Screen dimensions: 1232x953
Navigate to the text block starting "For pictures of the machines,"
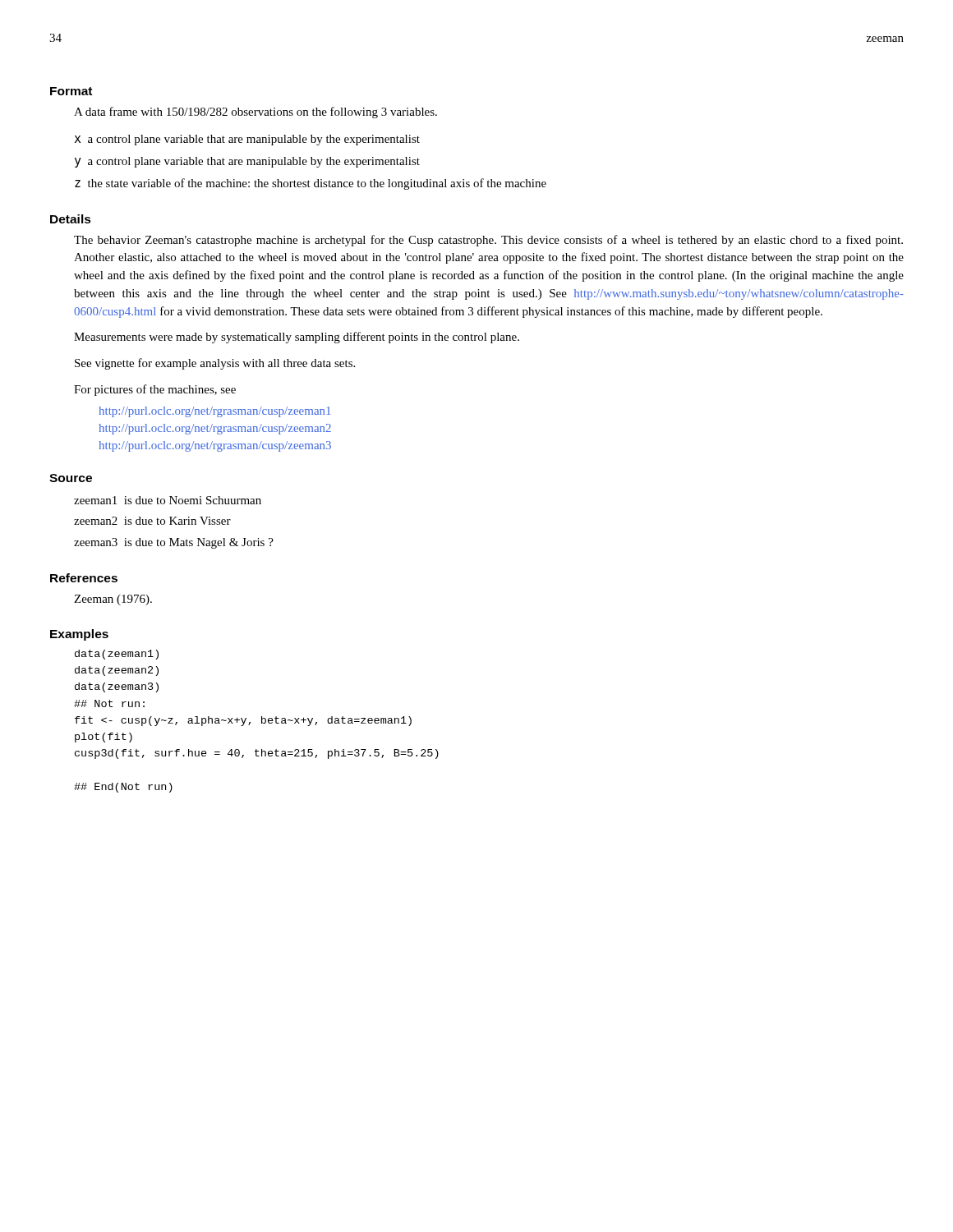click(x=155, y=389)
